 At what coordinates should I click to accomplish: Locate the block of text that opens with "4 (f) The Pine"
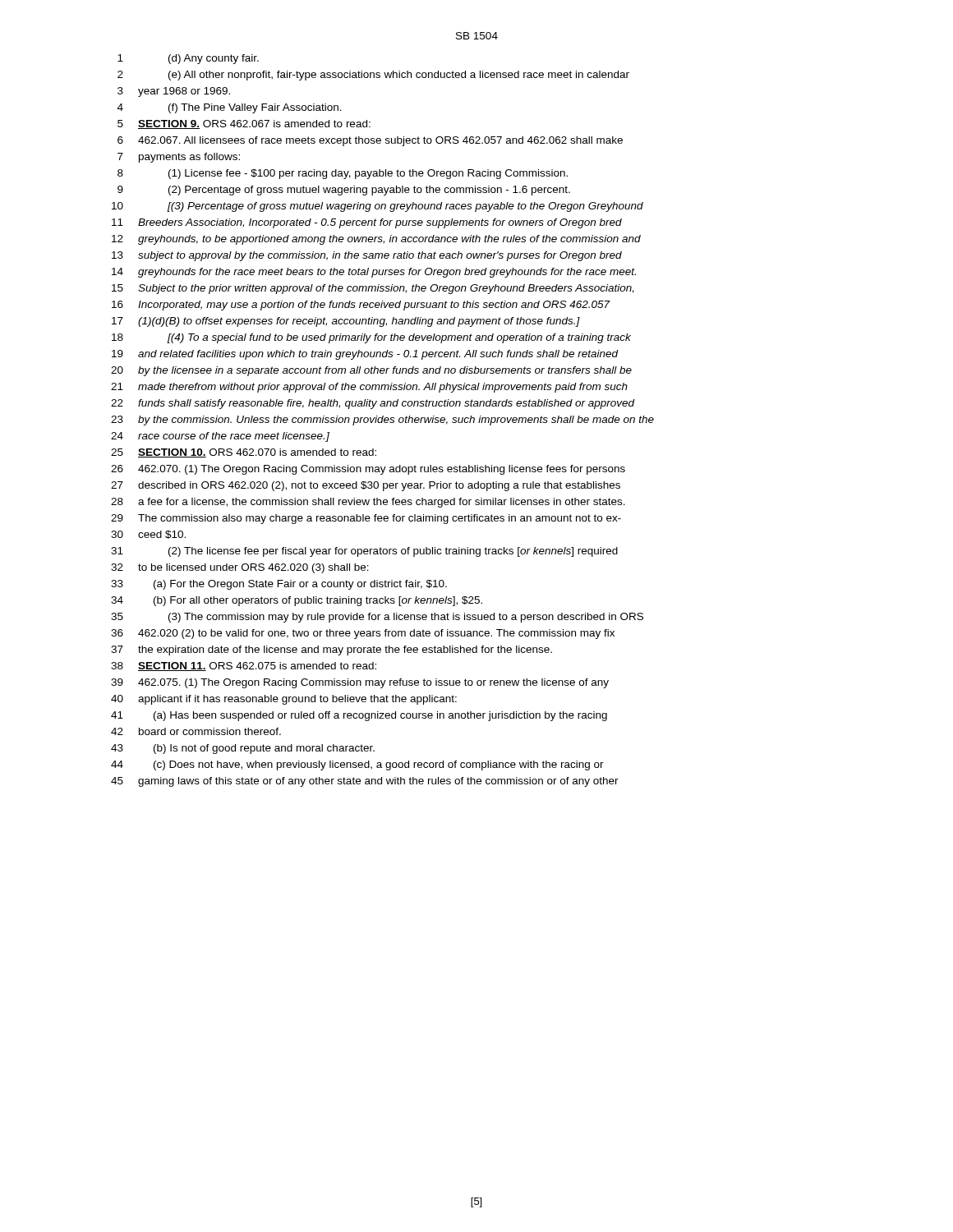click(230, 108)
